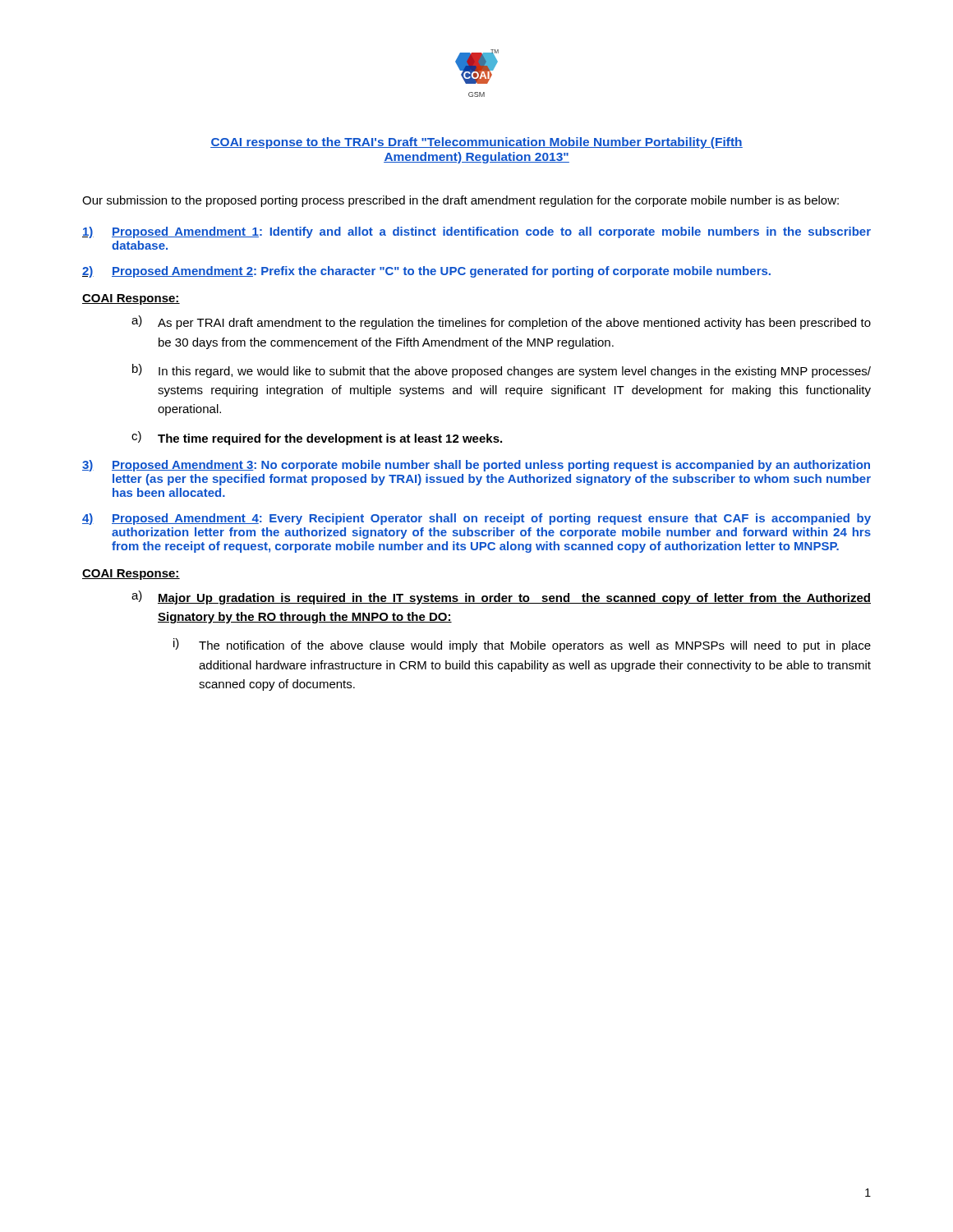Click on the region starting "a) Major Up"
The image size is (953, 1232).
[501, 607]
